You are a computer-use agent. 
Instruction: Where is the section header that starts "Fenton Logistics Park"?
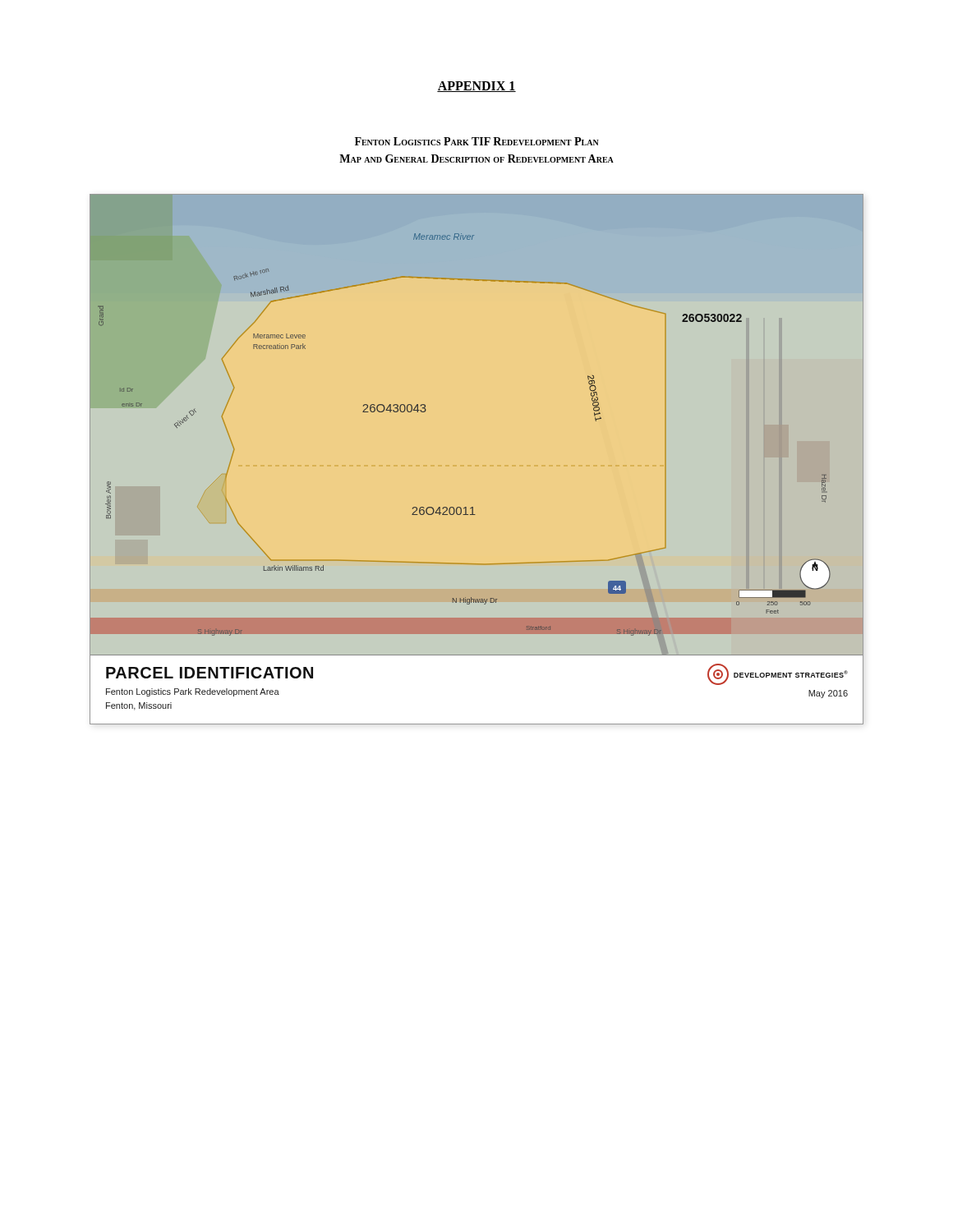pyautogui.click(x=476, y=150)
